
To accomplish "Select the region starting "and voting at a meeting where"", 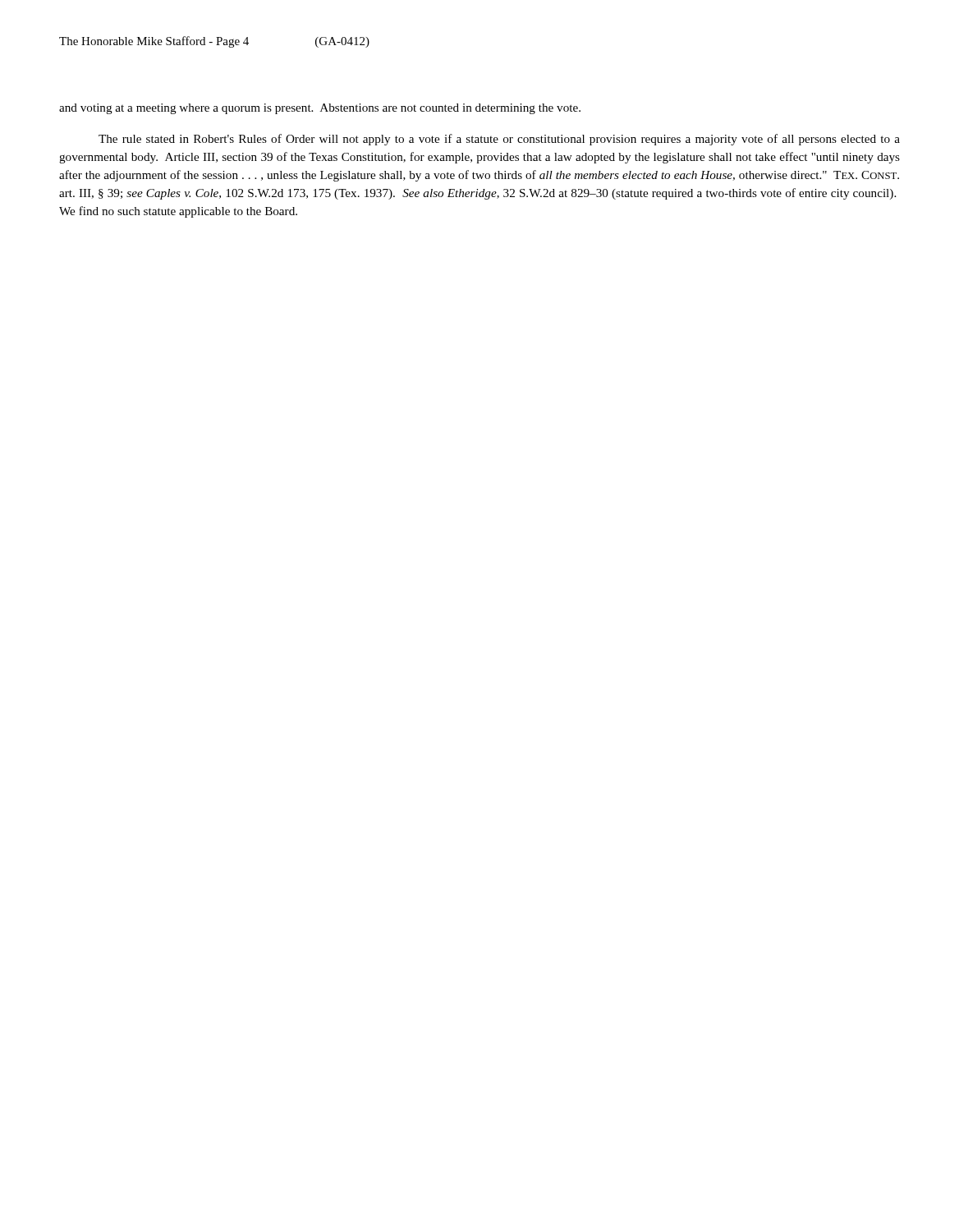I will point(320,107).
